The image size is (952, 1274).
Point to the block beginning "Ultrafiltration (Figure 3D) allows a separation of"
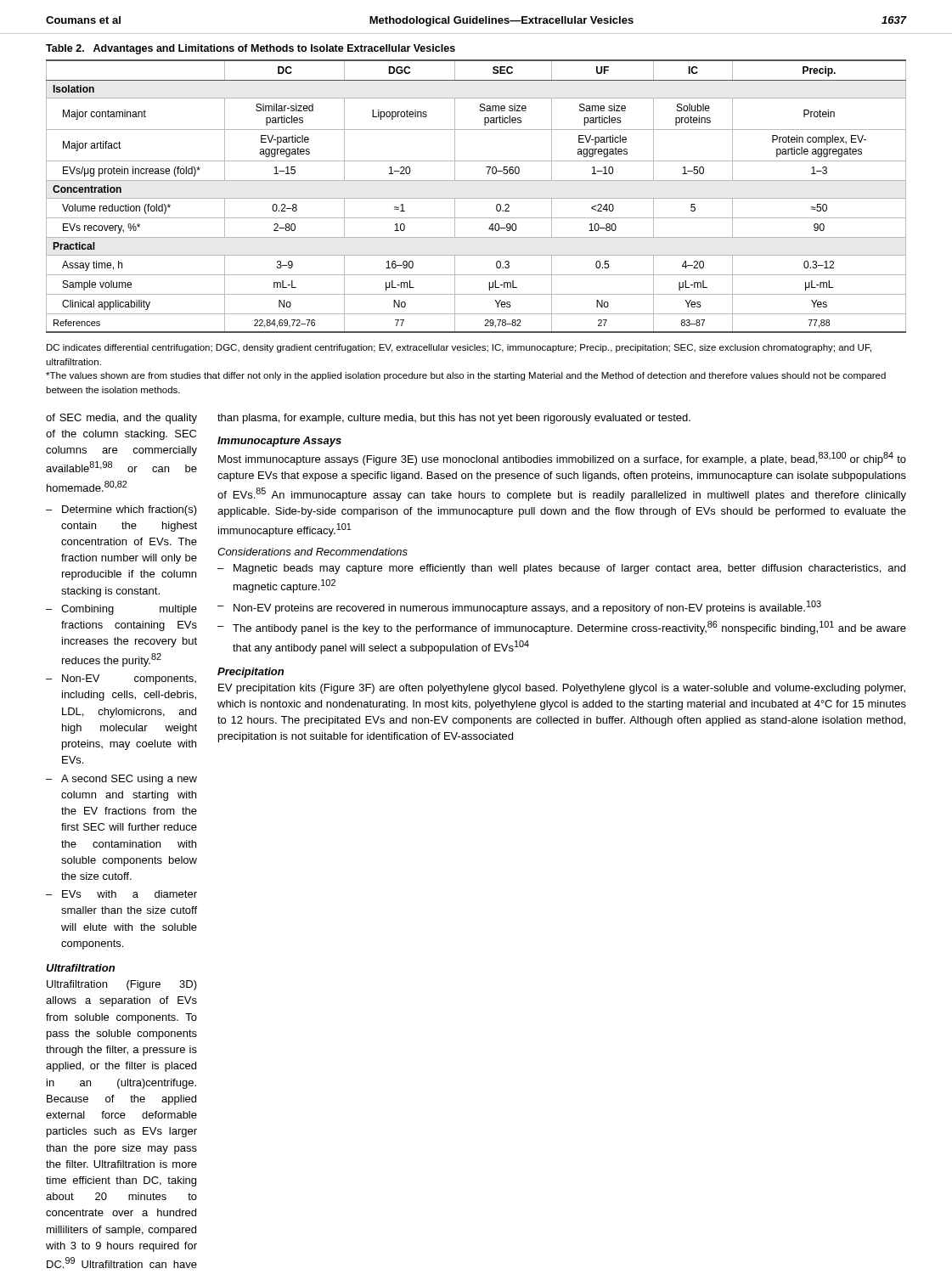[x=121, y=1126]
